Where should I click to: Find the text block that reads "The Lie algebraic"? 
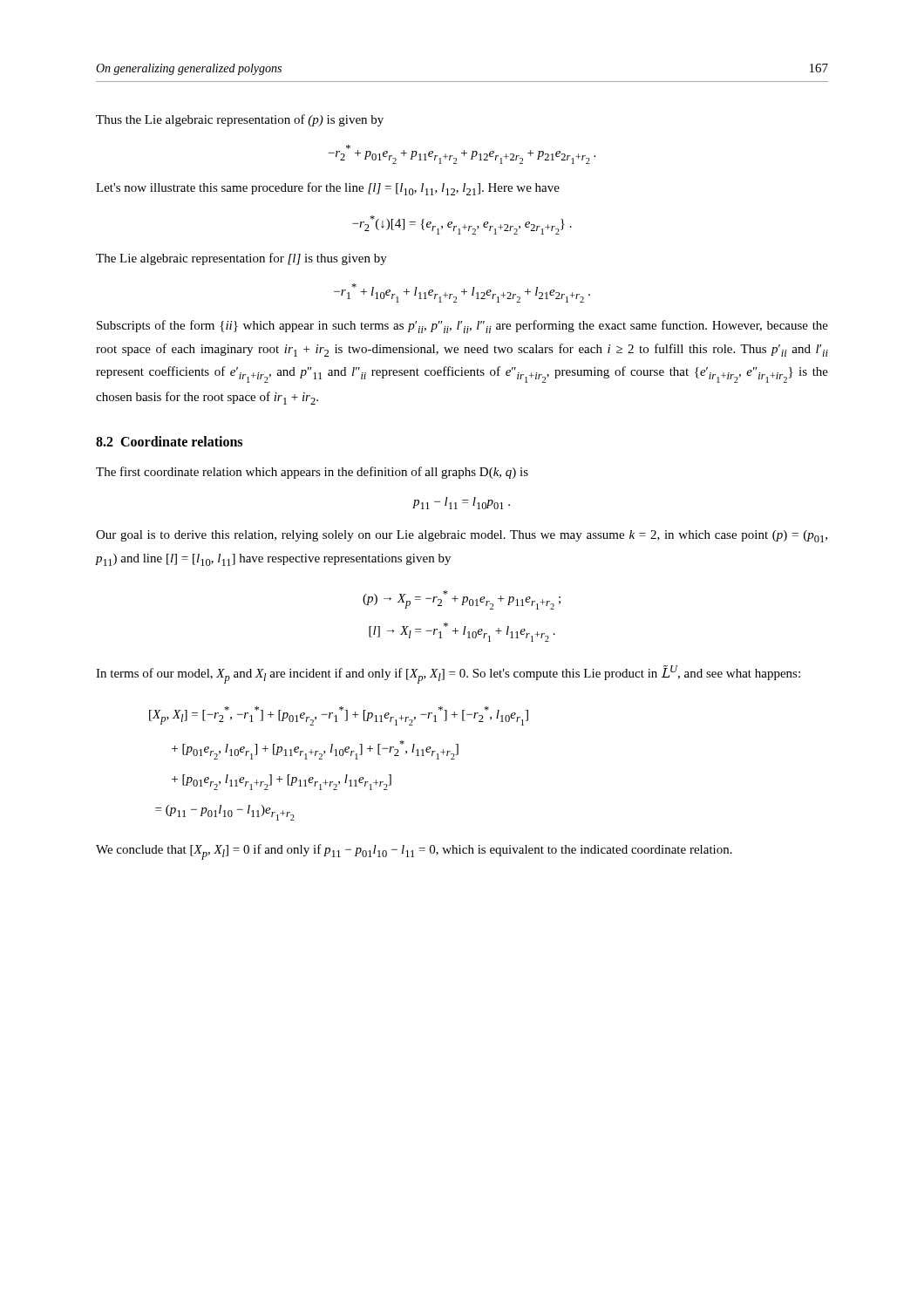pos(241,259)
